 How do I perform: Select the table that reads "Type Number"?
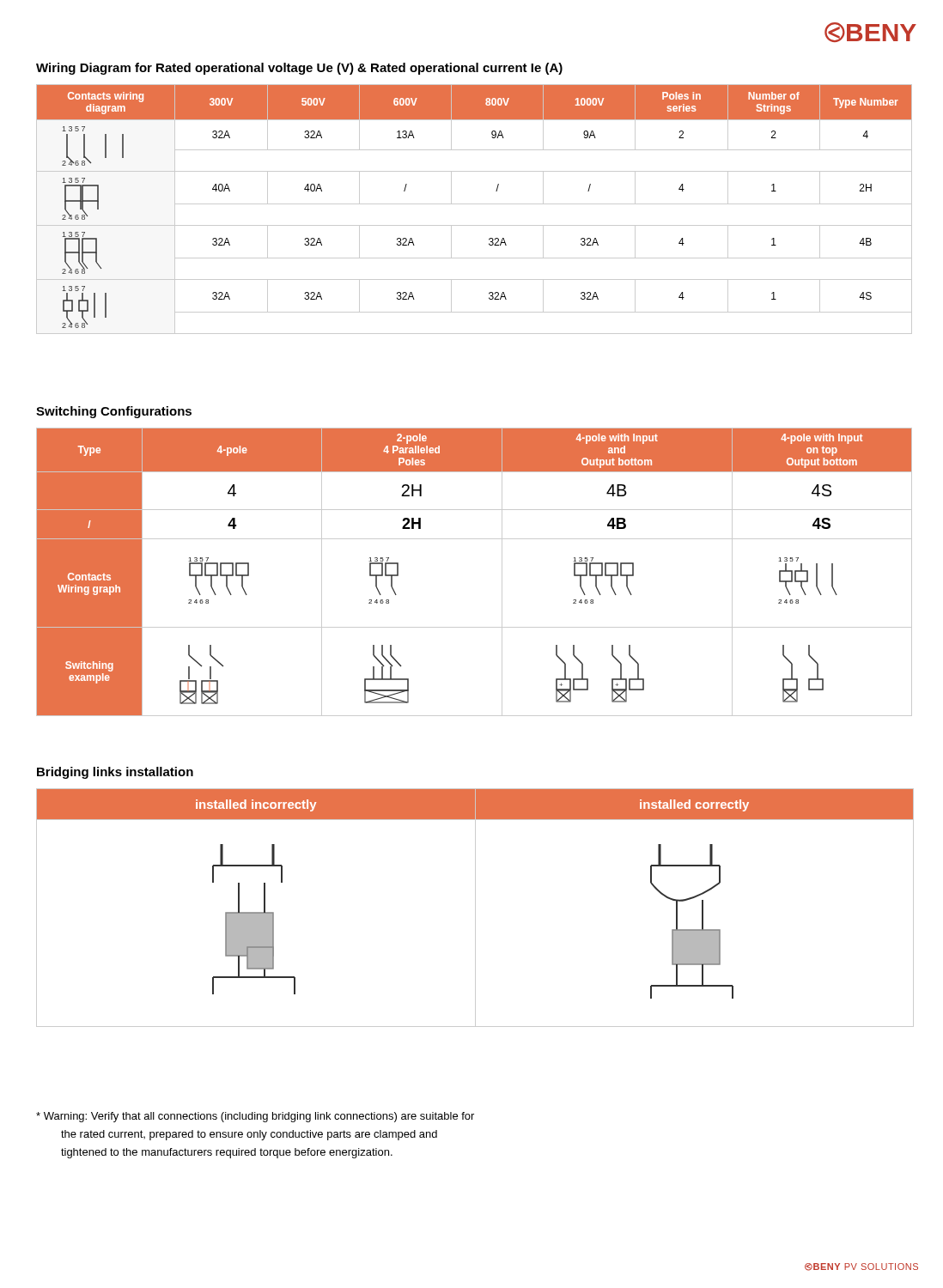474,209
